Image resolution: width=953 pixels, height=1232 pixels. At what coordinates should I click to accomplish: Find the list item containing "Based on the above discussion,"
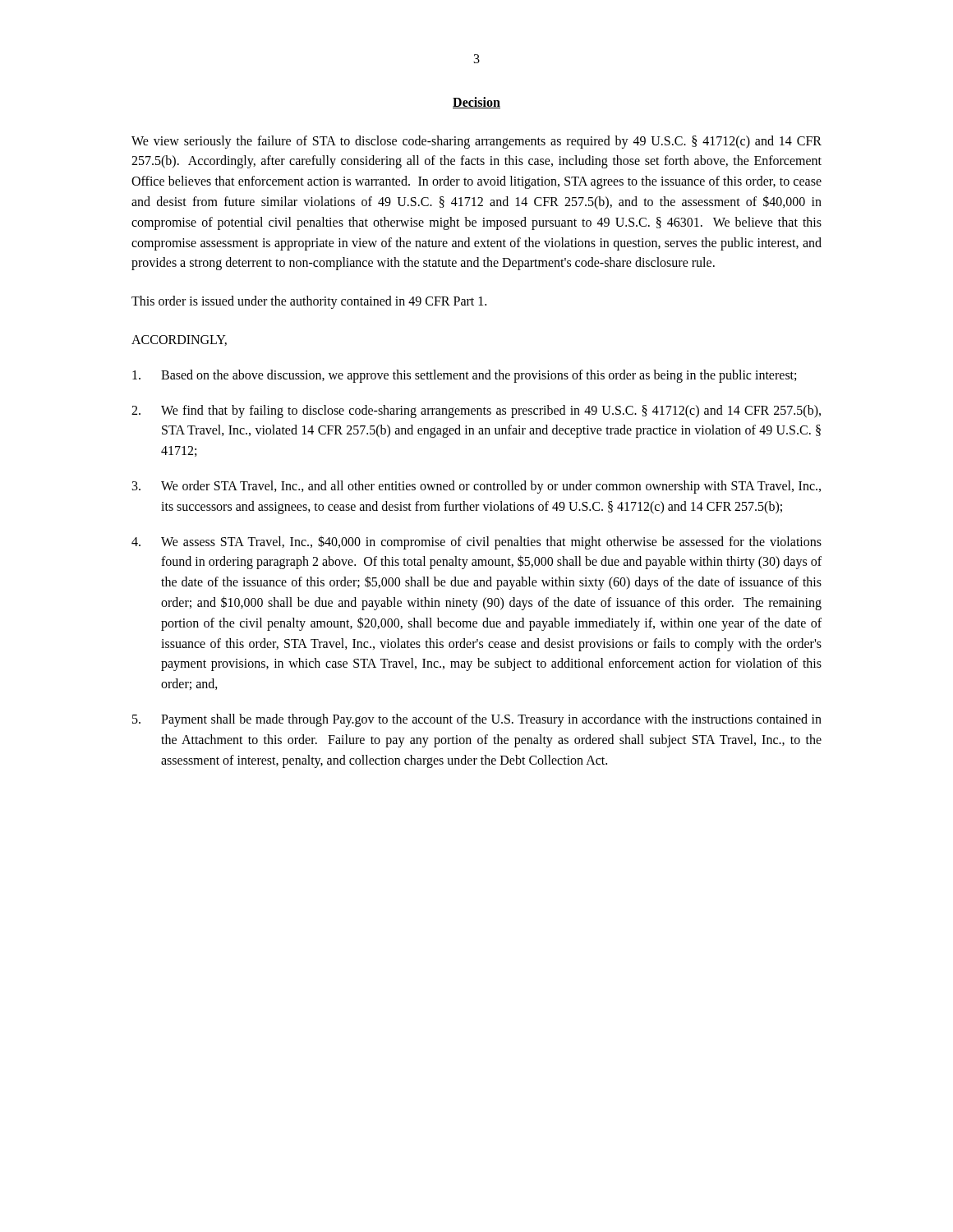[x=476, y=375]
